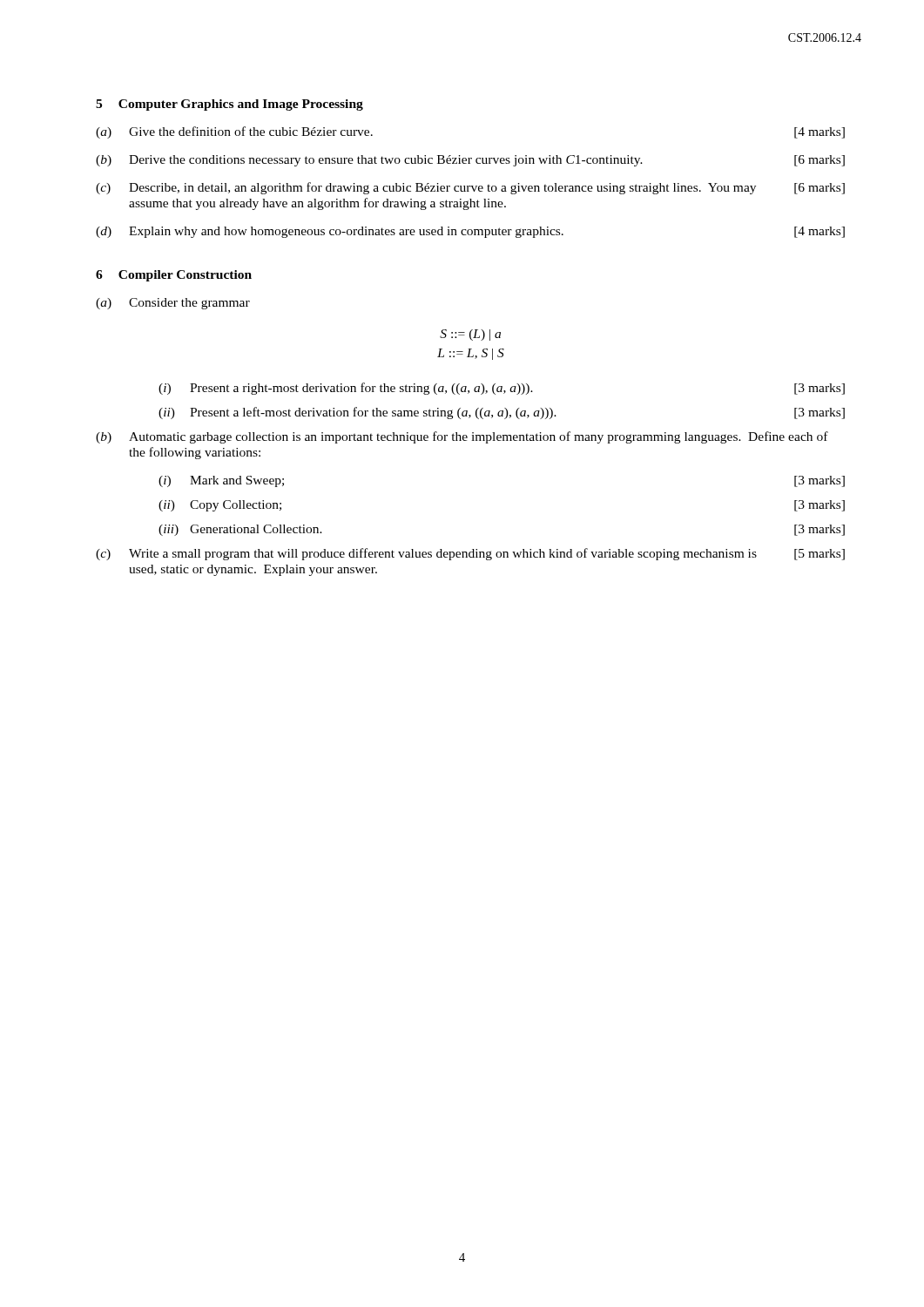
Task: Locate the list item containing "(a) Give the definition of"
Action: tap(254, 132)
